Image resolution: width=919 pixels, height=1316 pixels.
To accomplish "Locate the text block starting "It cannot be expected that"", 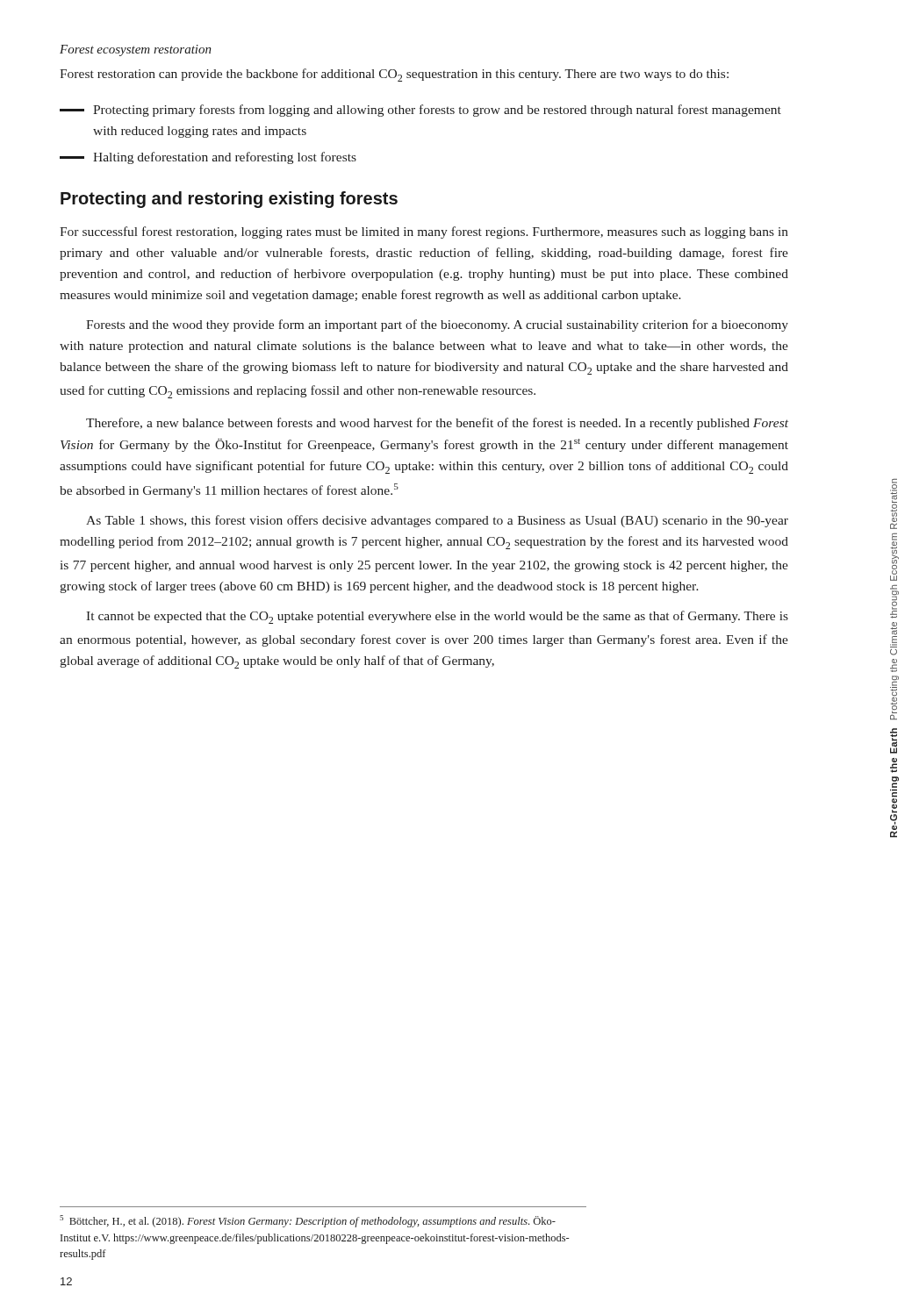I will (x=424, y=639).
